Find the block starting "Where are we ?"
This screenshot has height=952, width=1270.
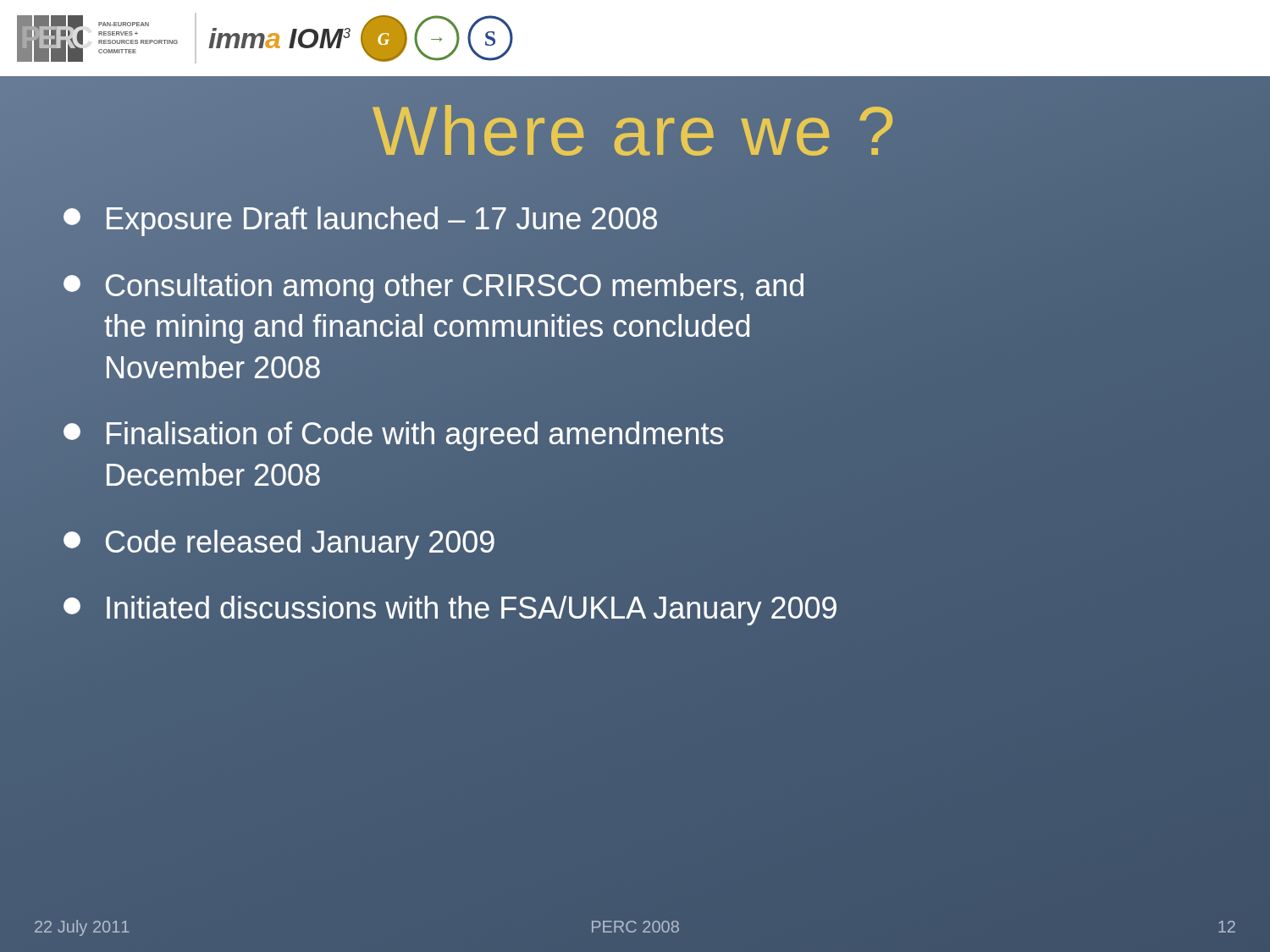[635, 131]
